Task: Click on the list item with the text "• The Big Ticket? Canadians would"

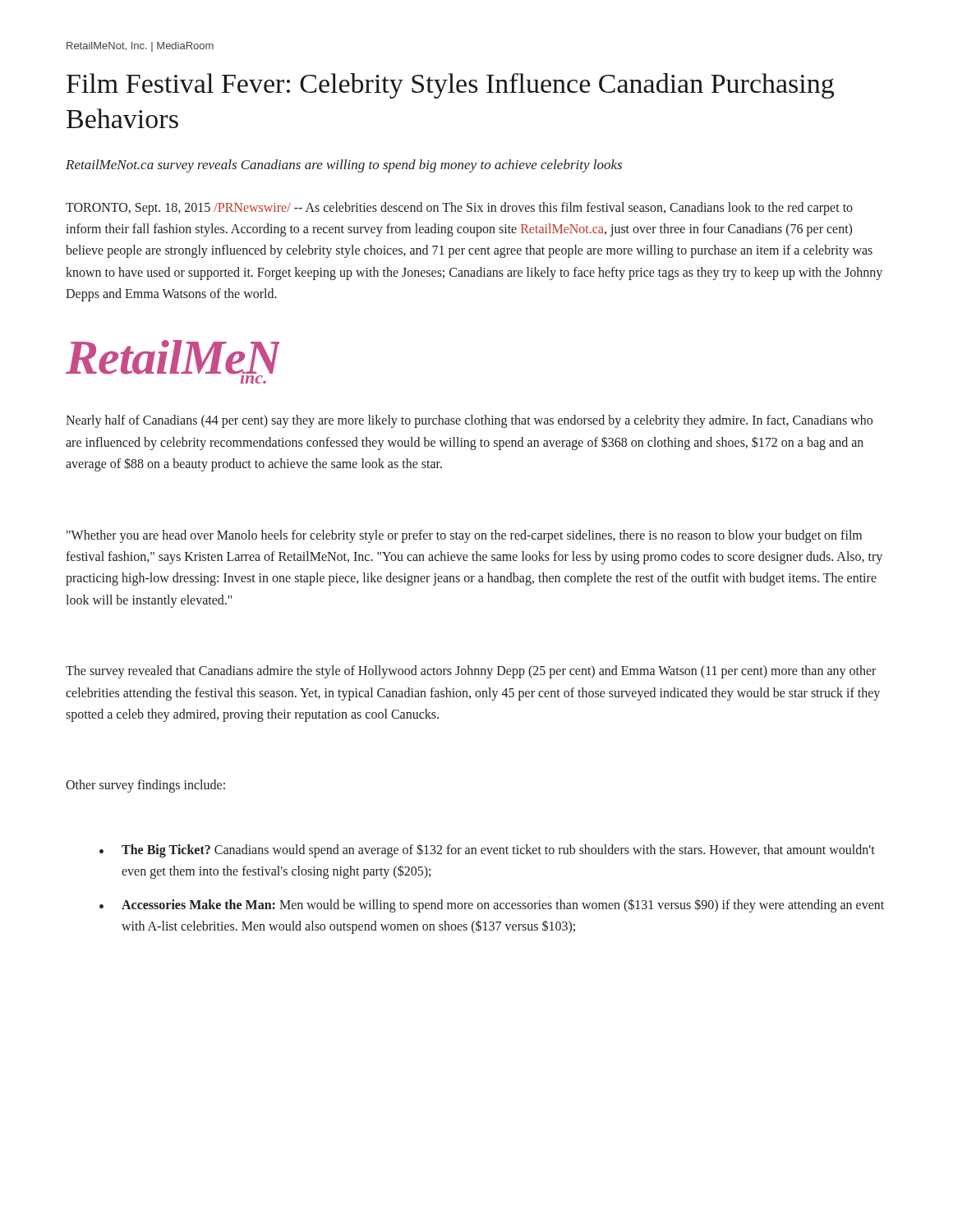Action: (493, 861)
